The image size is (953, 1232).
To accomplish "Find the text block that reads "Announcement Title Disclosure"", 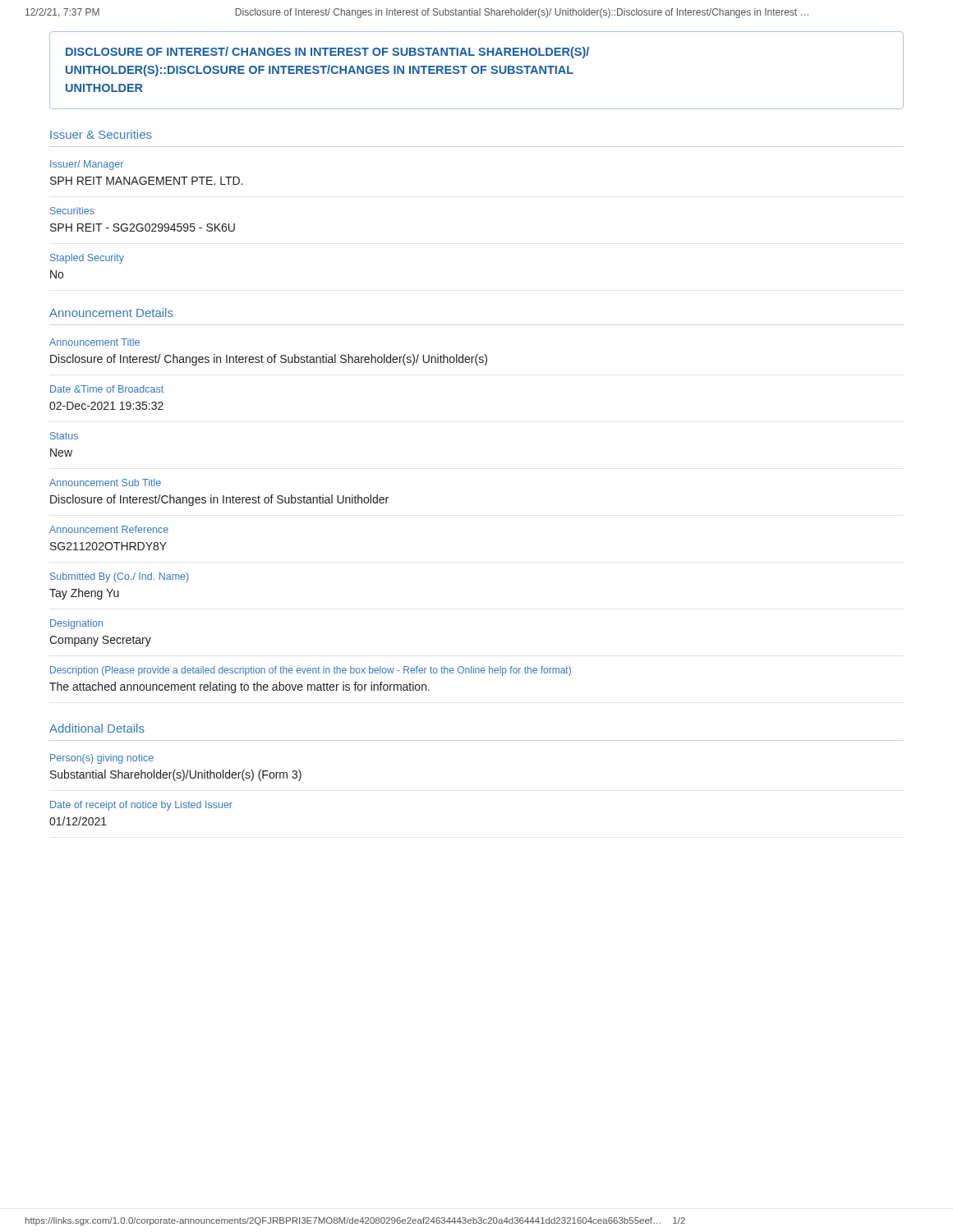I will point(476,353).
